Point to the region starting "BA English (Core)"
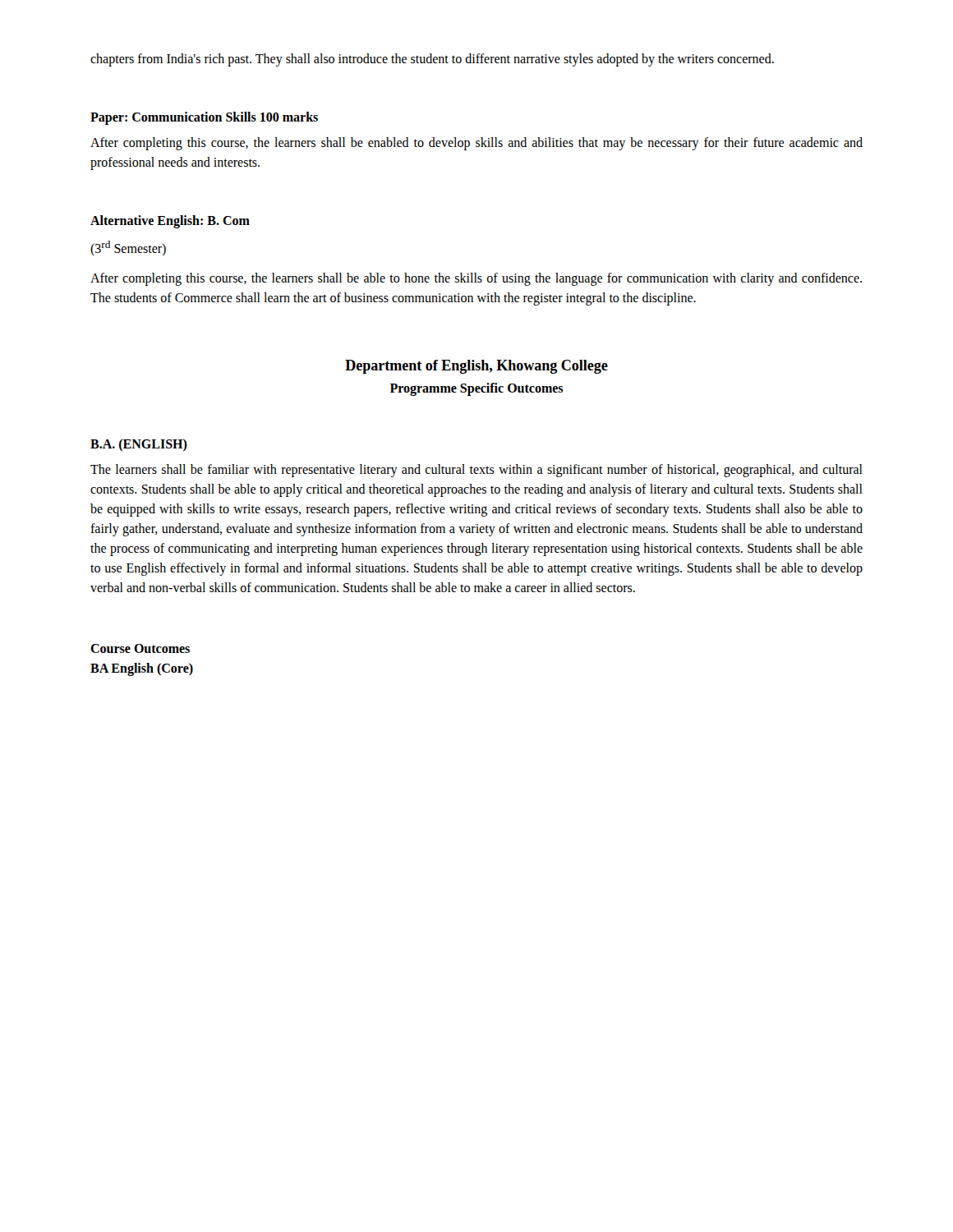This screenshot has height=1232, width=953. [x=142, y=668]
